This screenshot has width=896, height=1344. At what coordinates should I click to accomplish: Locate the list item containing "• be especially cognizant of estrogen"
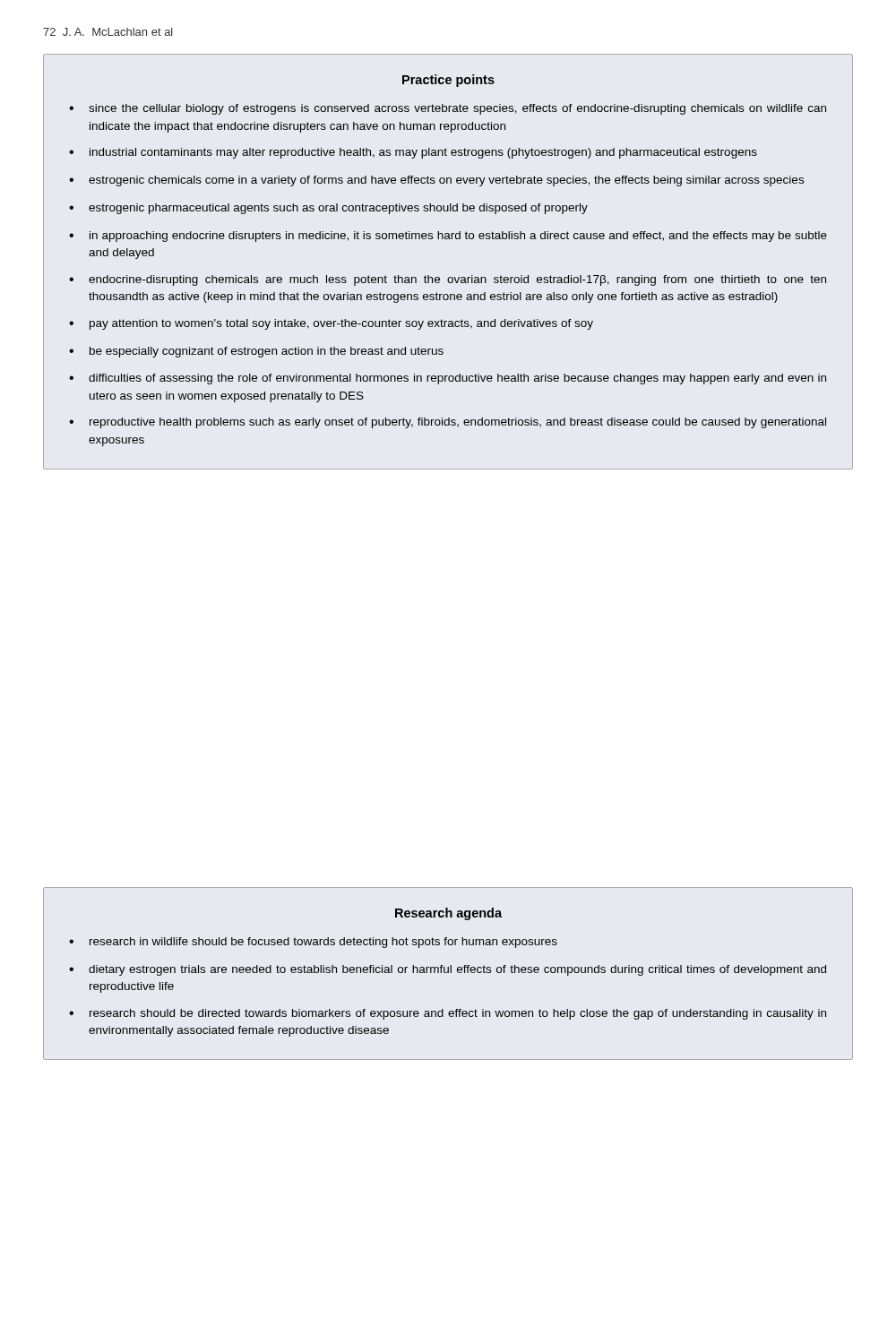448,351
